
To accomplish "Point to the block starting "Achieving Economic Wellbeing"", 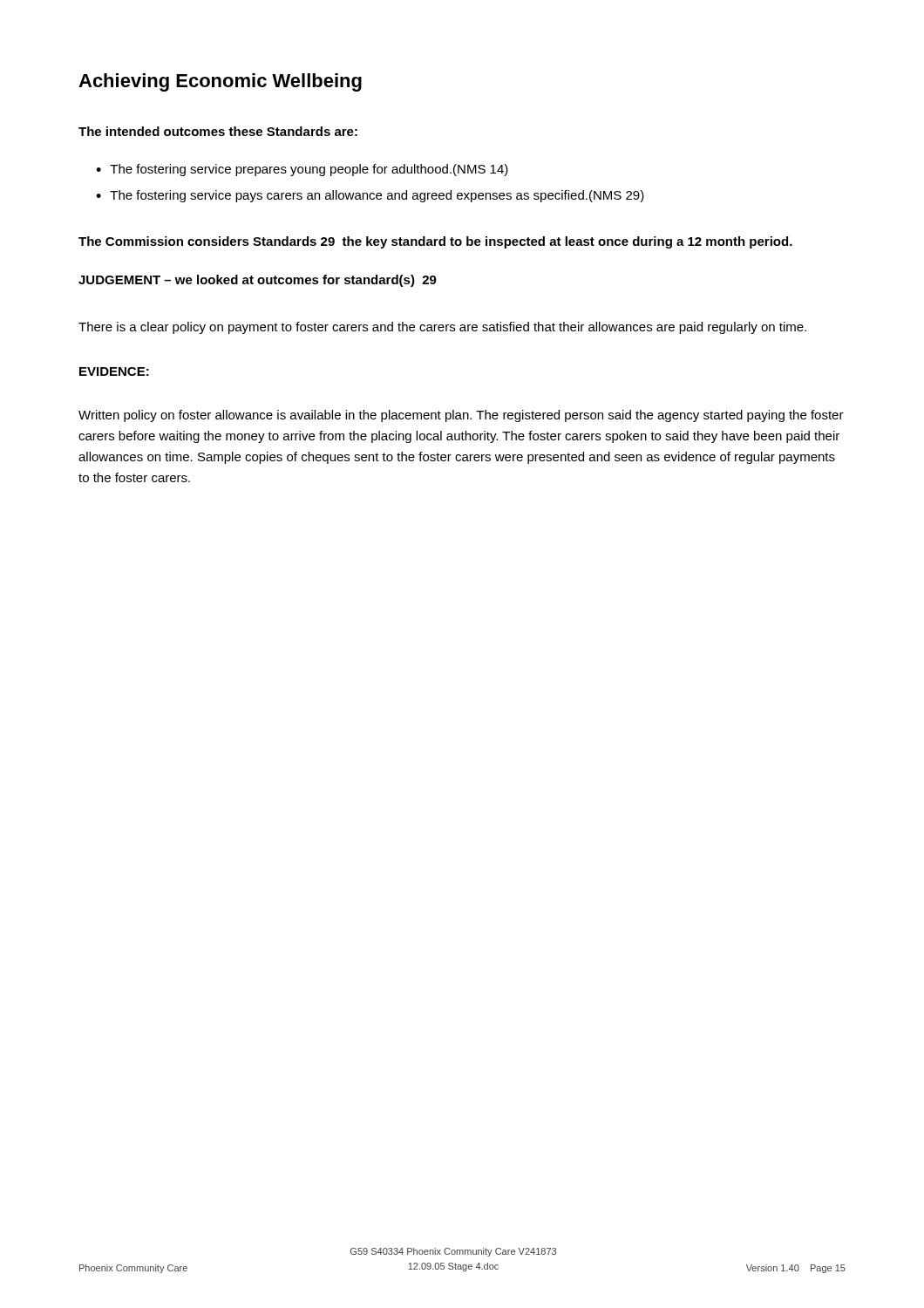I will pos(221,81).
